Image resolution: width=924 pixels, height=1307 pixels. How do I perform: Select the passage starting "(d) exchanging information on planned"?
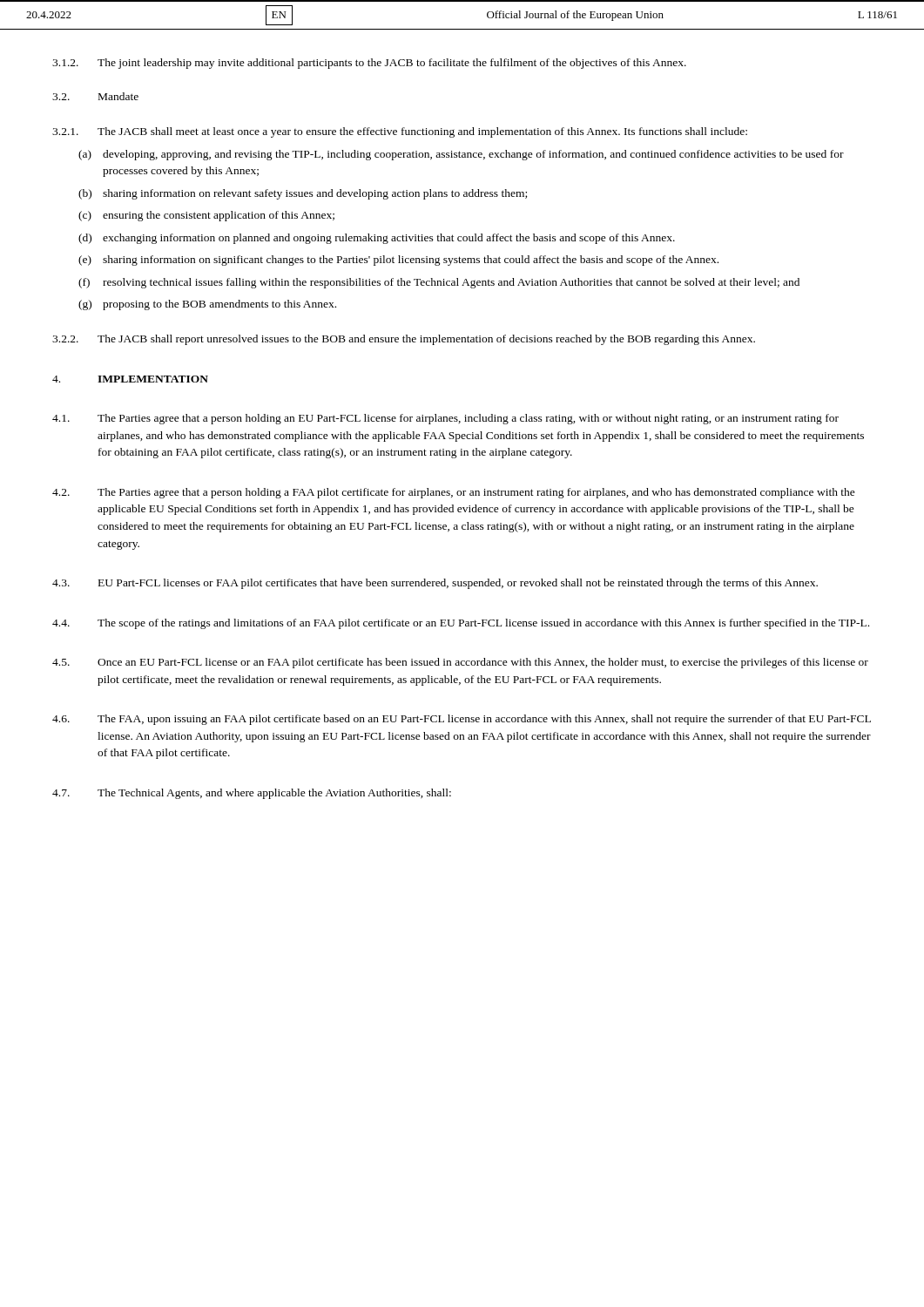tap(377, 237)
